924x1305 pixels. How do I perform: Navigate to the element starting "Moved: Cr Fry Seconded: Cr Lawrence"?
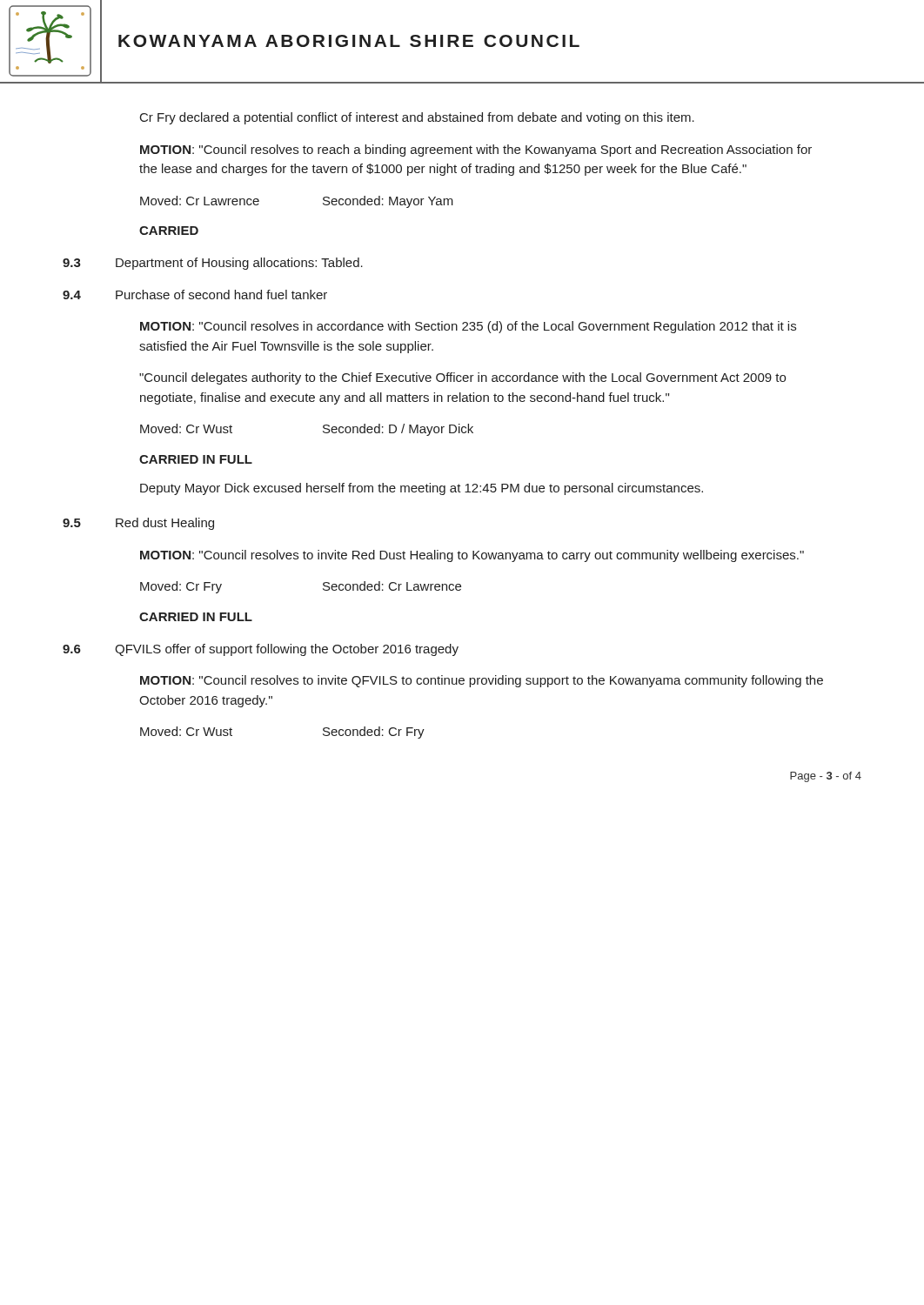[x=180, y=585]
